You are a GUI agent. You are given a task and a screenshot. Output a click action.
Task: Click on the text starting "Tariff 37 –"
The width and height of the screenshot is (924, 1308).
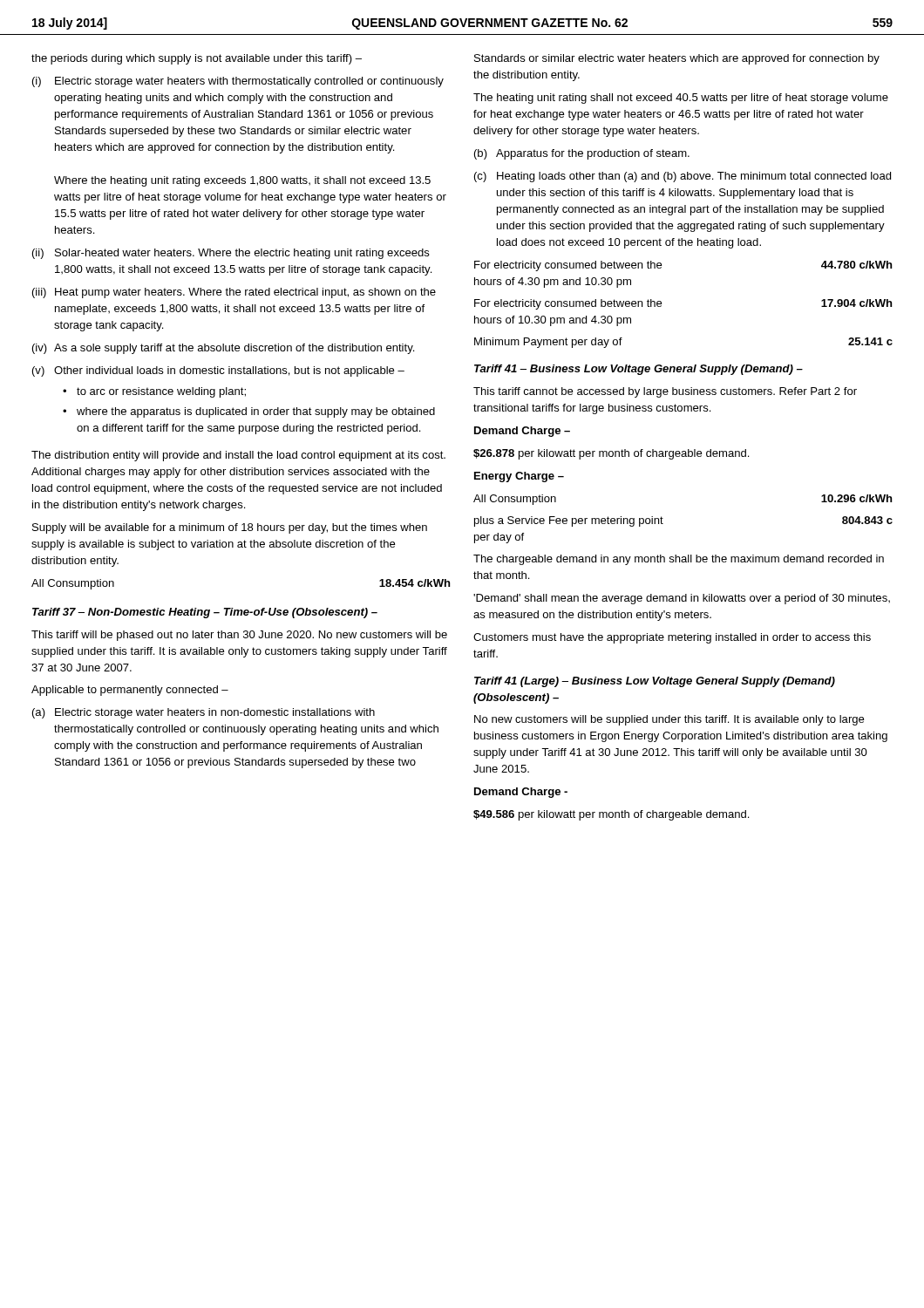point(241,612)
